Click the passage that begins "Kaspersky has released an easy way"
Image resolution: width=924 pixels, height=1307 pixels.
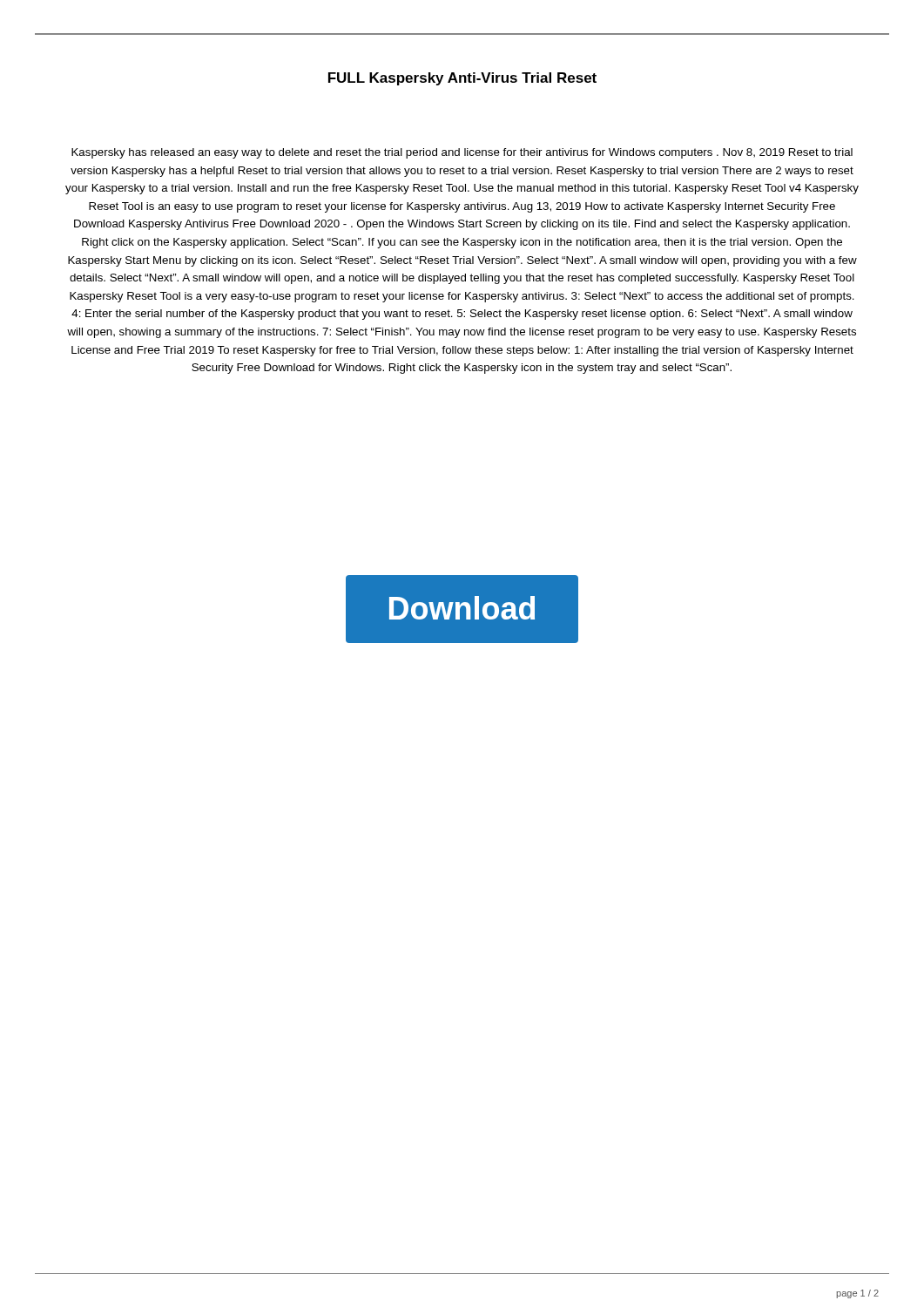(462, 260)
